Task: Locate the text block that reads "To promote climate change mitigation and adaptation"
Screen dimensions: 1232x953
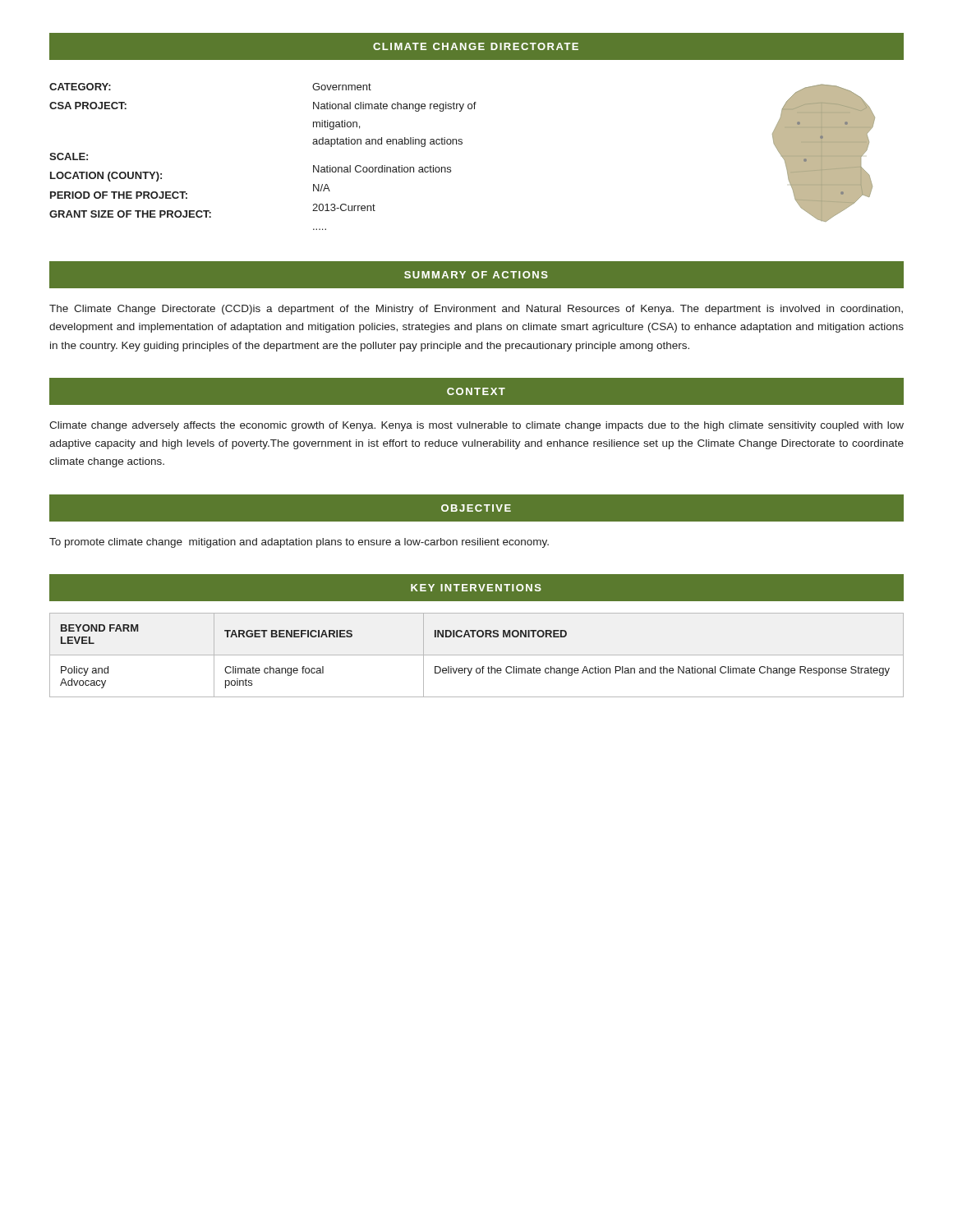Action: point(299,541)
